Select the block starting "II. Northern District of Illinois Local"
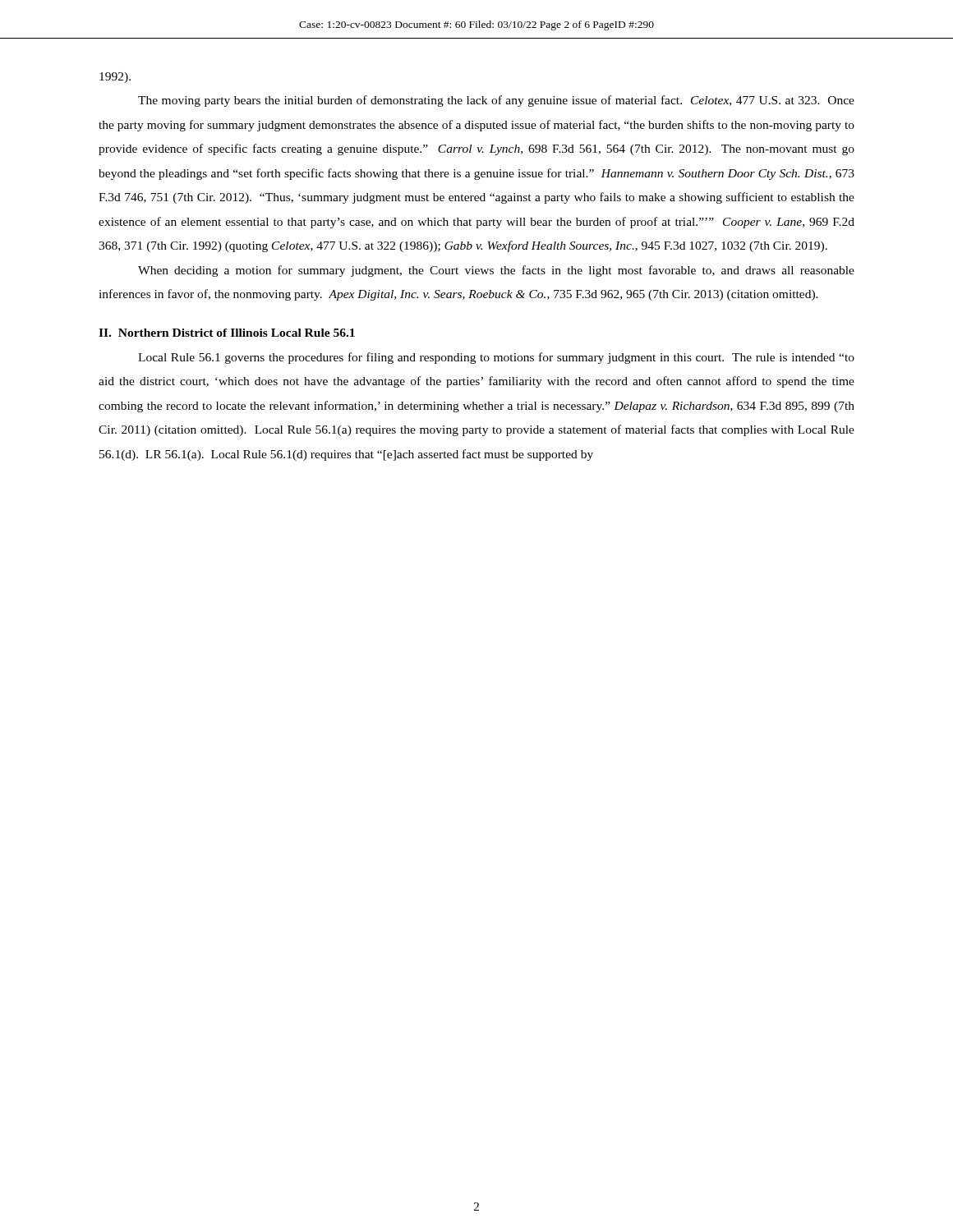 (227, 333)
